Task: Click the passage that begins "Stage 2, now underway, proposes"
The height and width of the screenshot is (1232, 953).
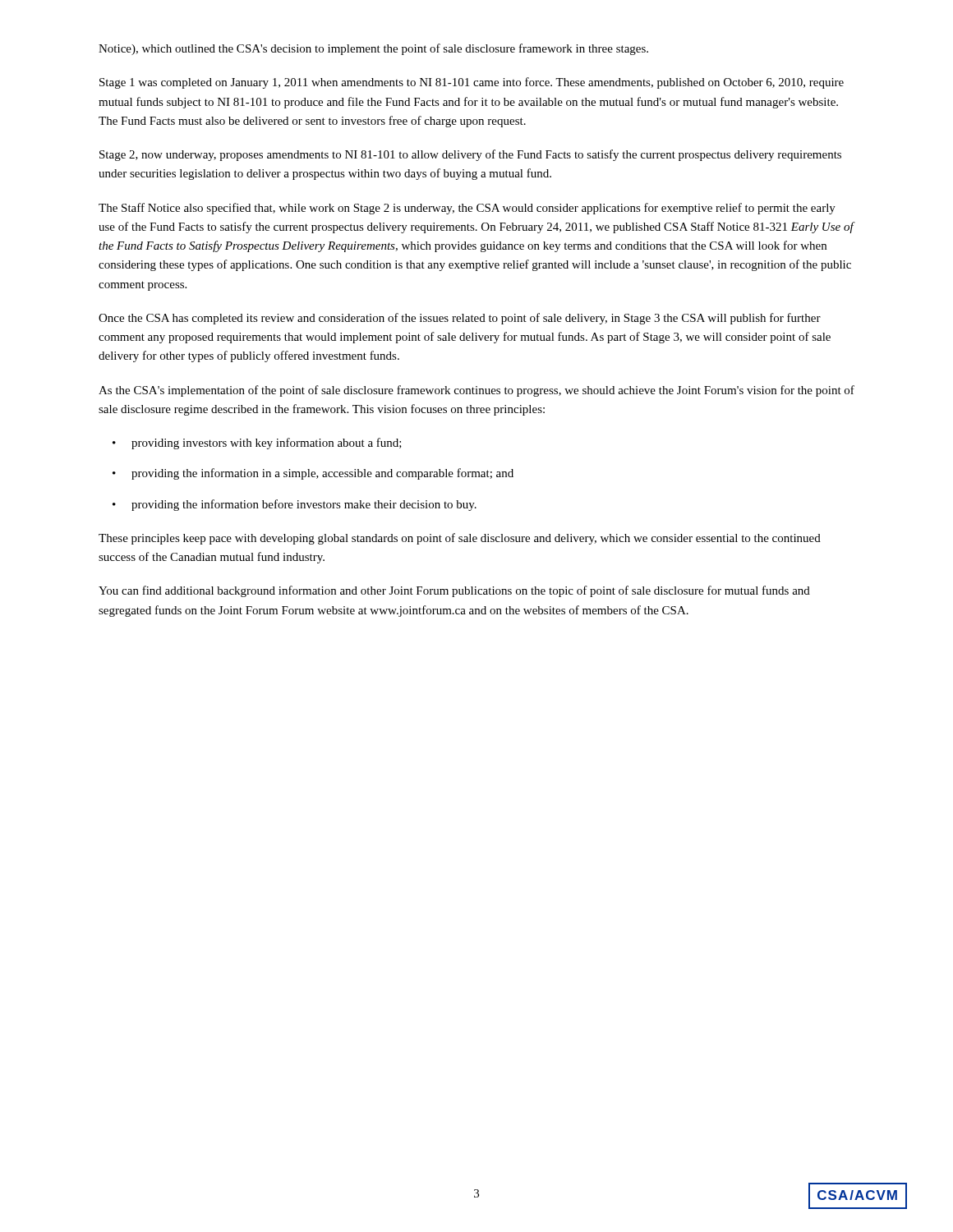Action: click(470, 164)
